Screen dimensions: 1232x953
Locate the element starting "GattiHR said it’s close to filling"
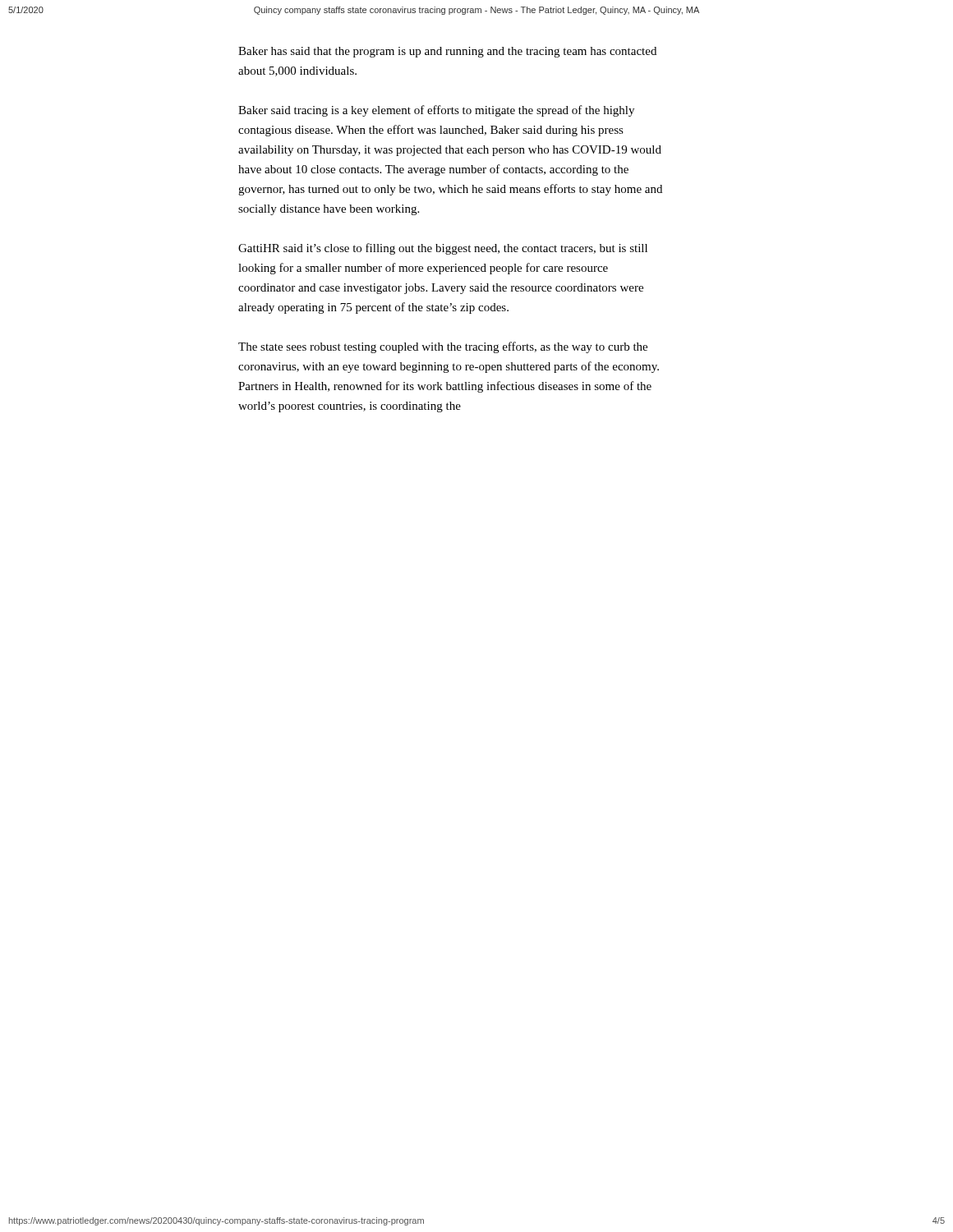[x=443, y=278]
